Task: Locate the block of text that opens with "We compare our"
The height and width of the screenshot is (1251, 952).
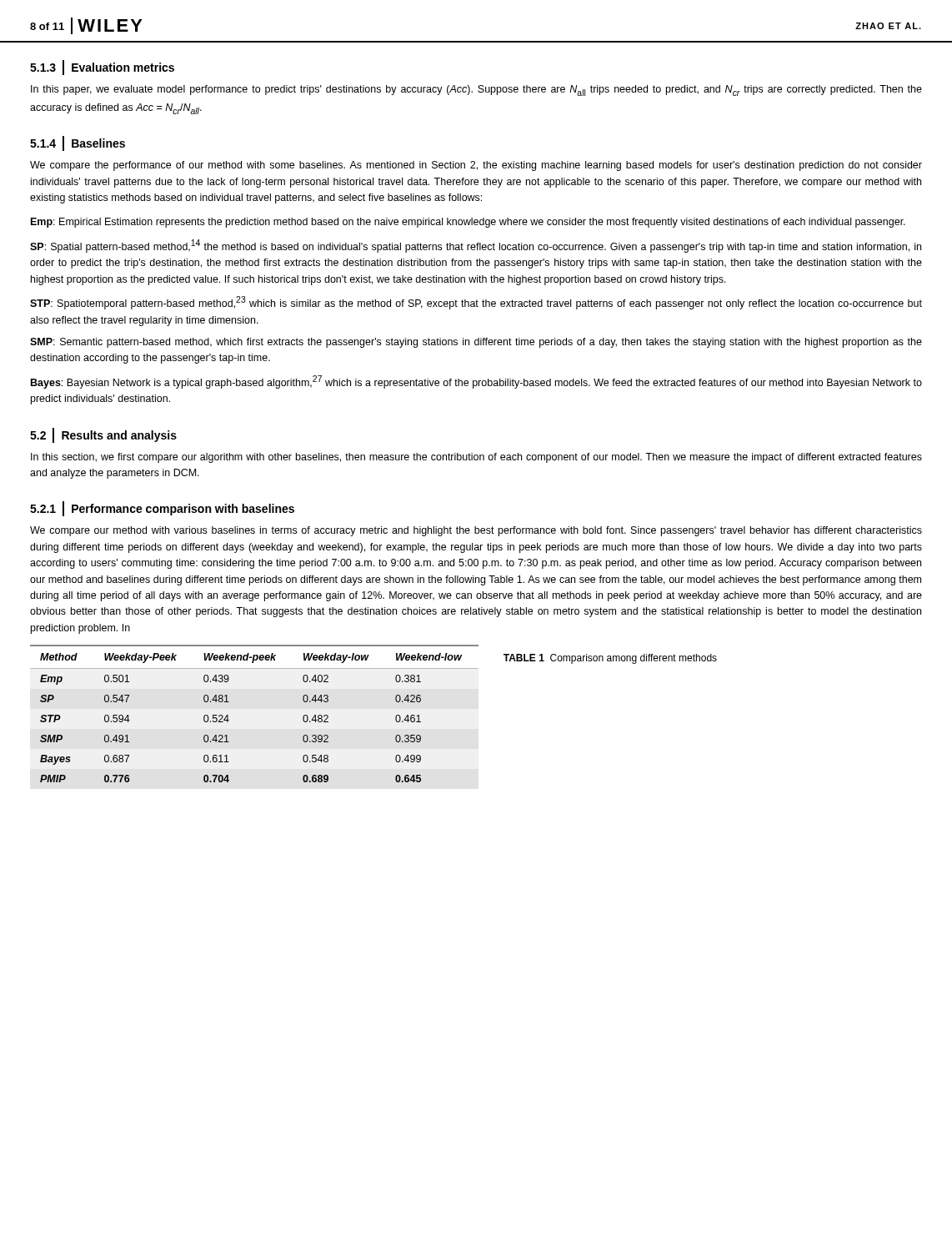Action: [x=476, y=579]
